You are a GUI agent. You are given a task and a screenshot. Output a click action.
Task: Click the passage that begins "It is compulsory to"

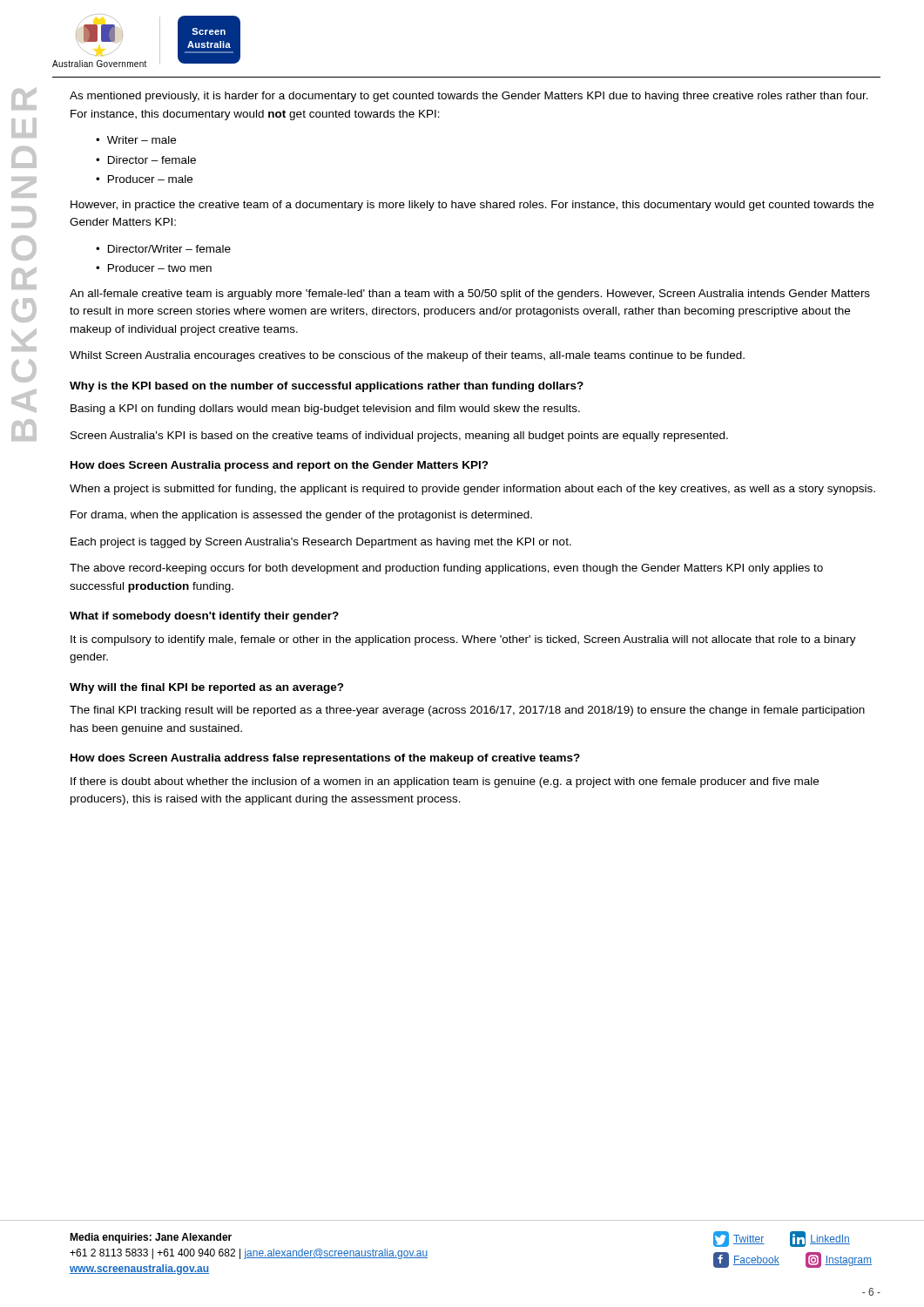point(463,648)
